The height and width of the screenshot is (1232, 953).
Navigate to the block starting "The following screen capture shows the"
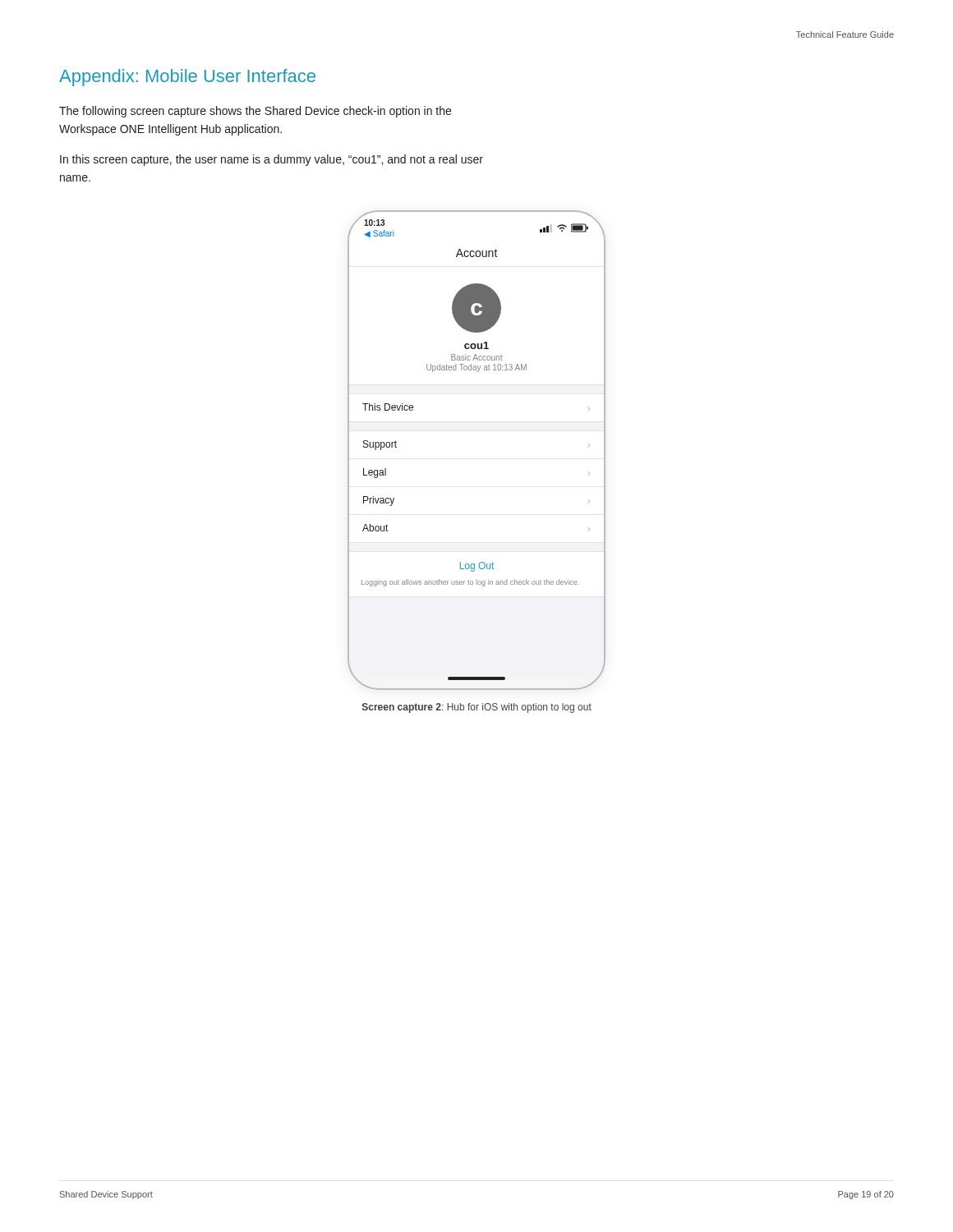[255, 120]
